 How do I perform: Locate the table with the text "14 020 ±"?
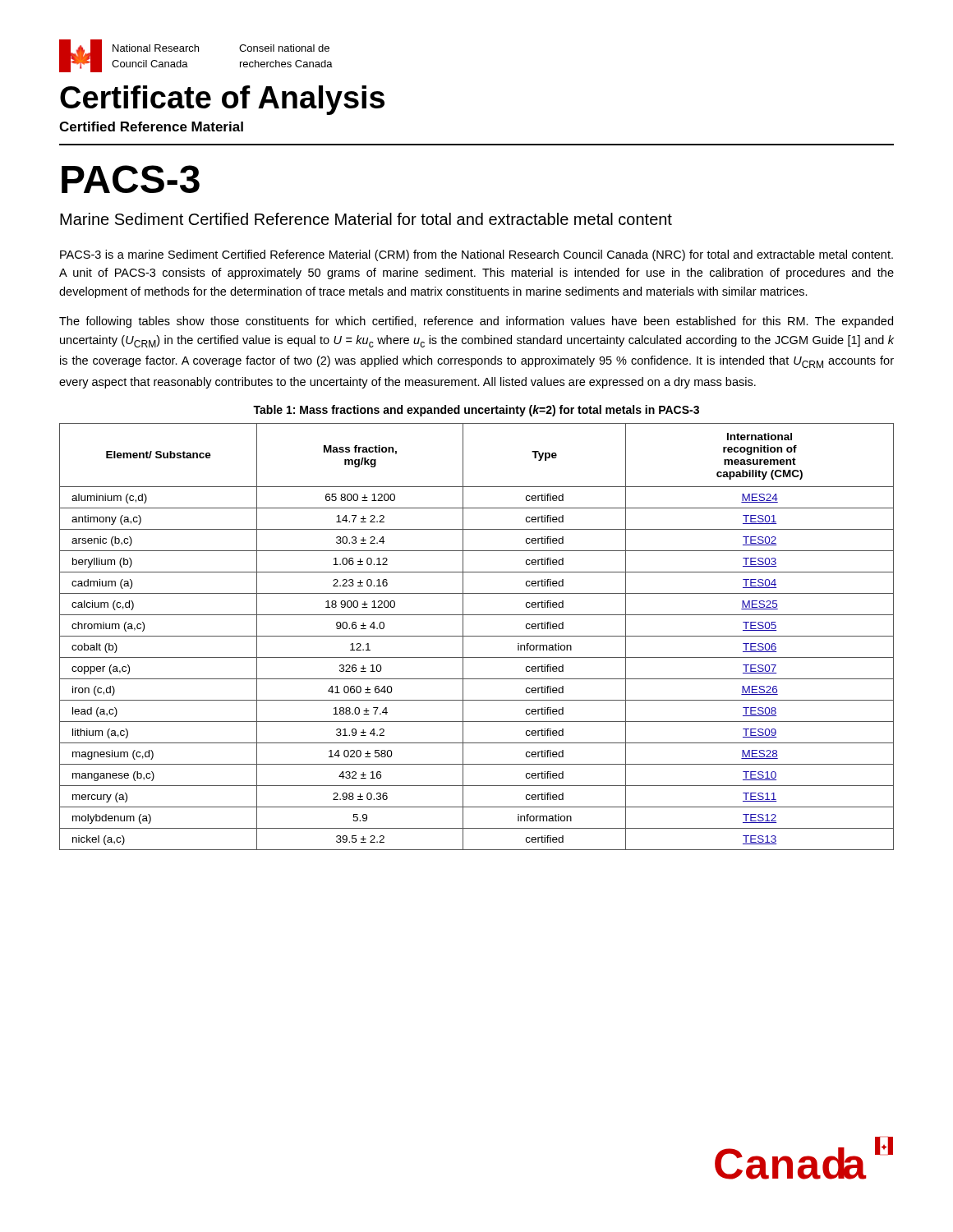click(x=476, y=636)
